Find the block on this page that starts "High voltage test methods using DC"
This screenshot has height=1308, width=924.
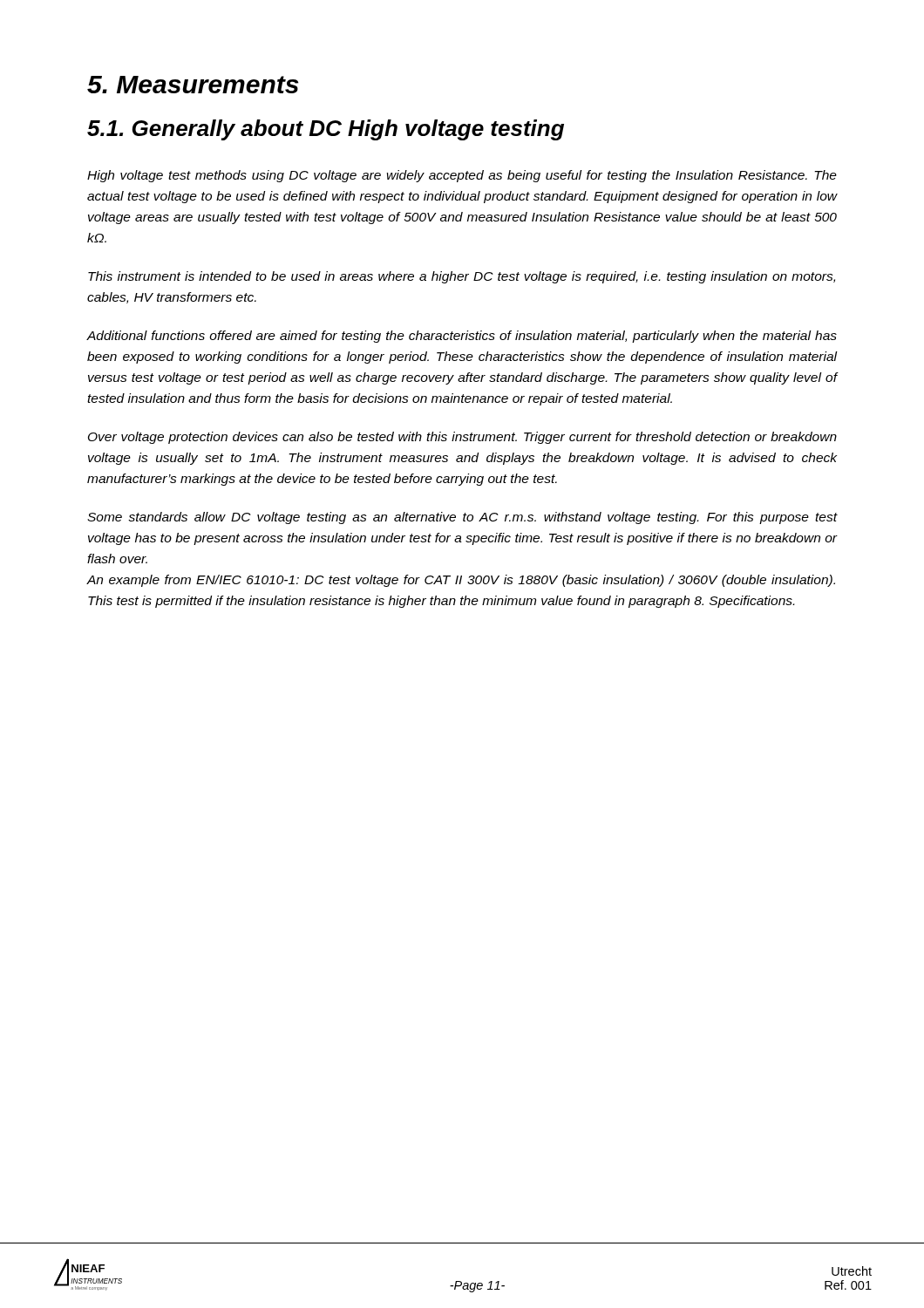462,206
